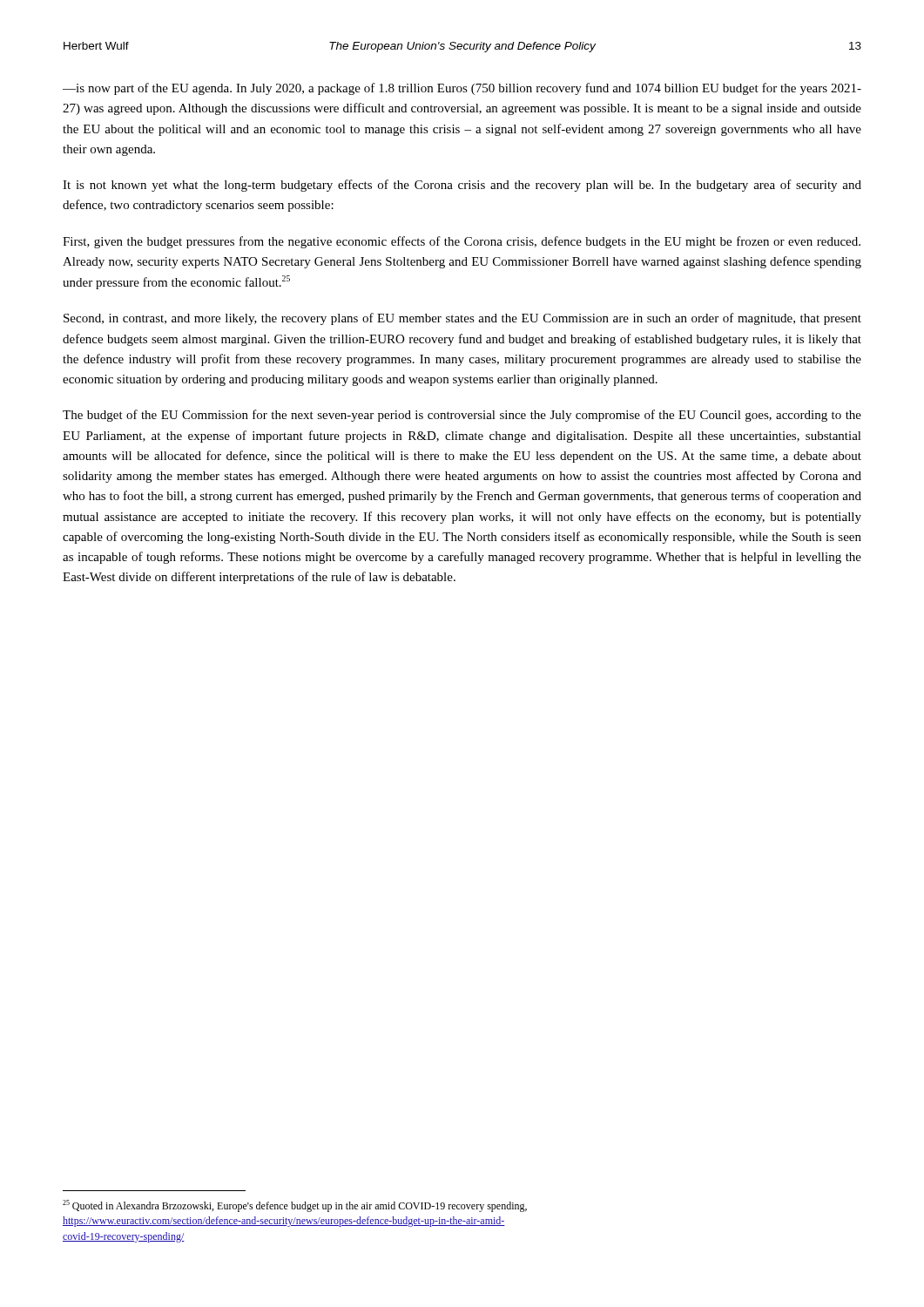Find the block on this page that starts "First, given the budget pressures"
The width and height of the screenshot is (924, 1307).
pos(462,262)
